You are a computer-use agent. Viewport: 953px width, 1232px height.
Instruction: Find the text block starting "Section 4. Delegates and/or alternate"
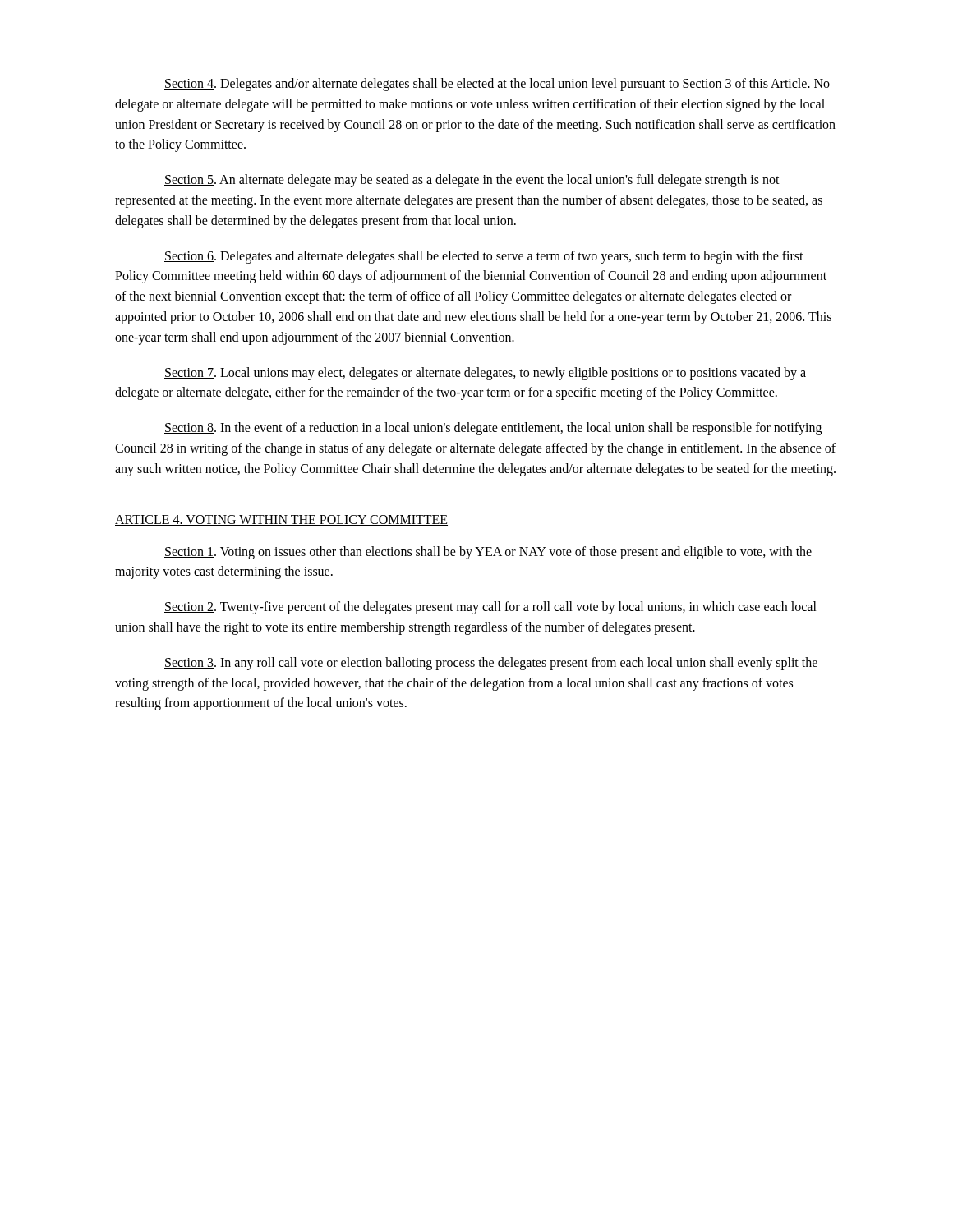[x=475, y=114]
